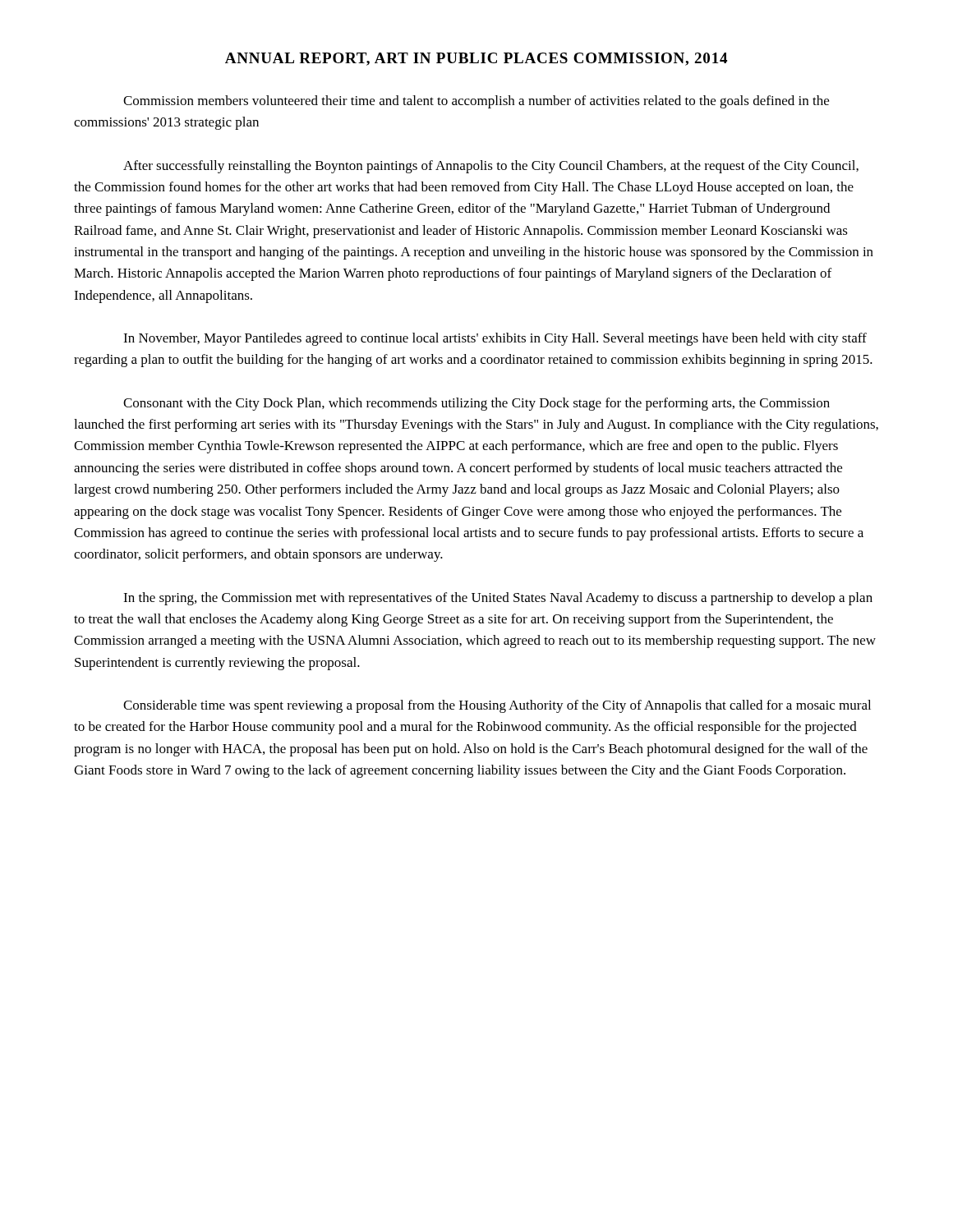This screenshot has width=953, height=1232.
Task: Locate the block of text that opens with "After successfully reinstalling"
Action: (474, 230)
